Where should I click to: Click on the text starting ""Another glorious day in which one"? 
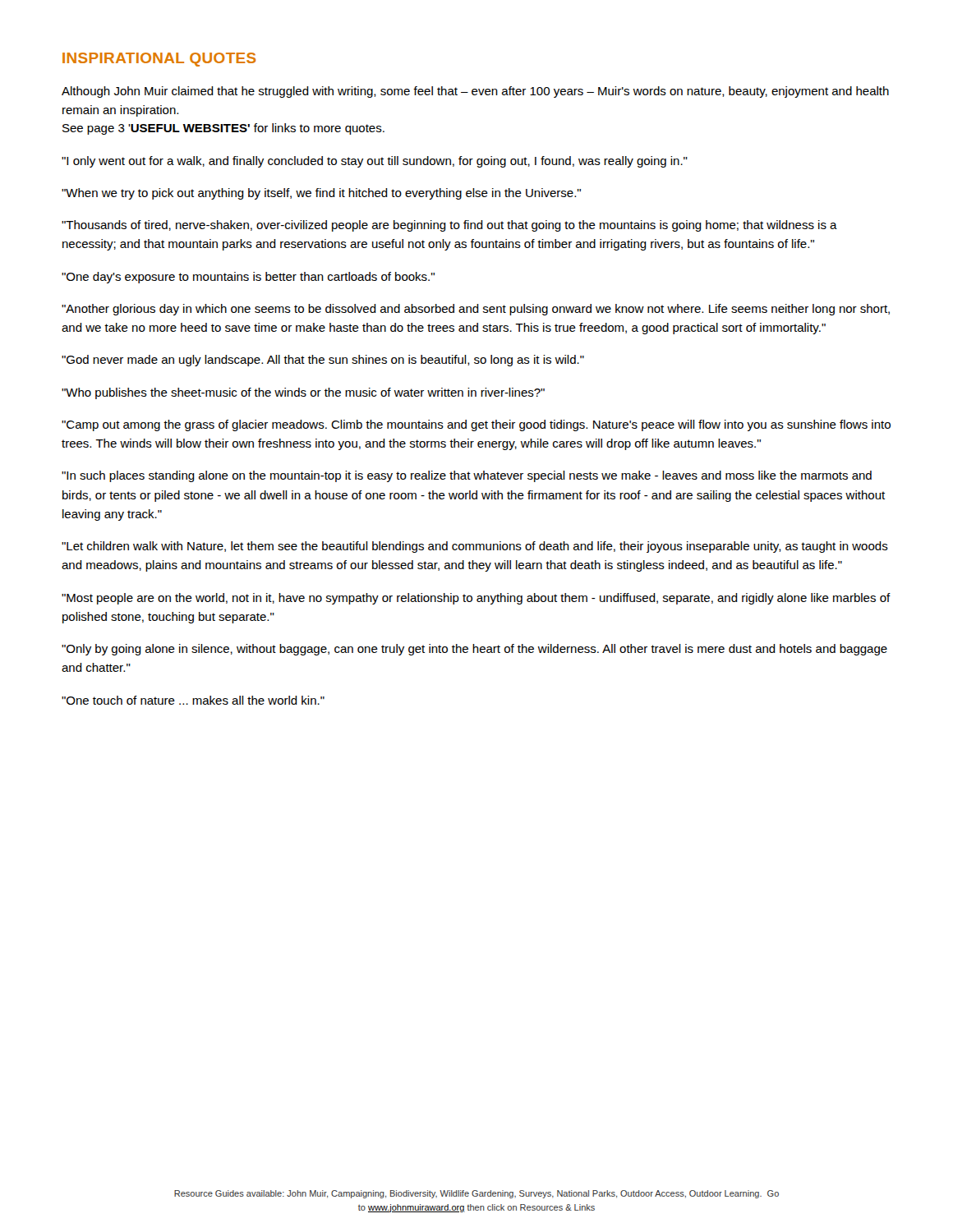pyautogui.click(x=476, y=318)
